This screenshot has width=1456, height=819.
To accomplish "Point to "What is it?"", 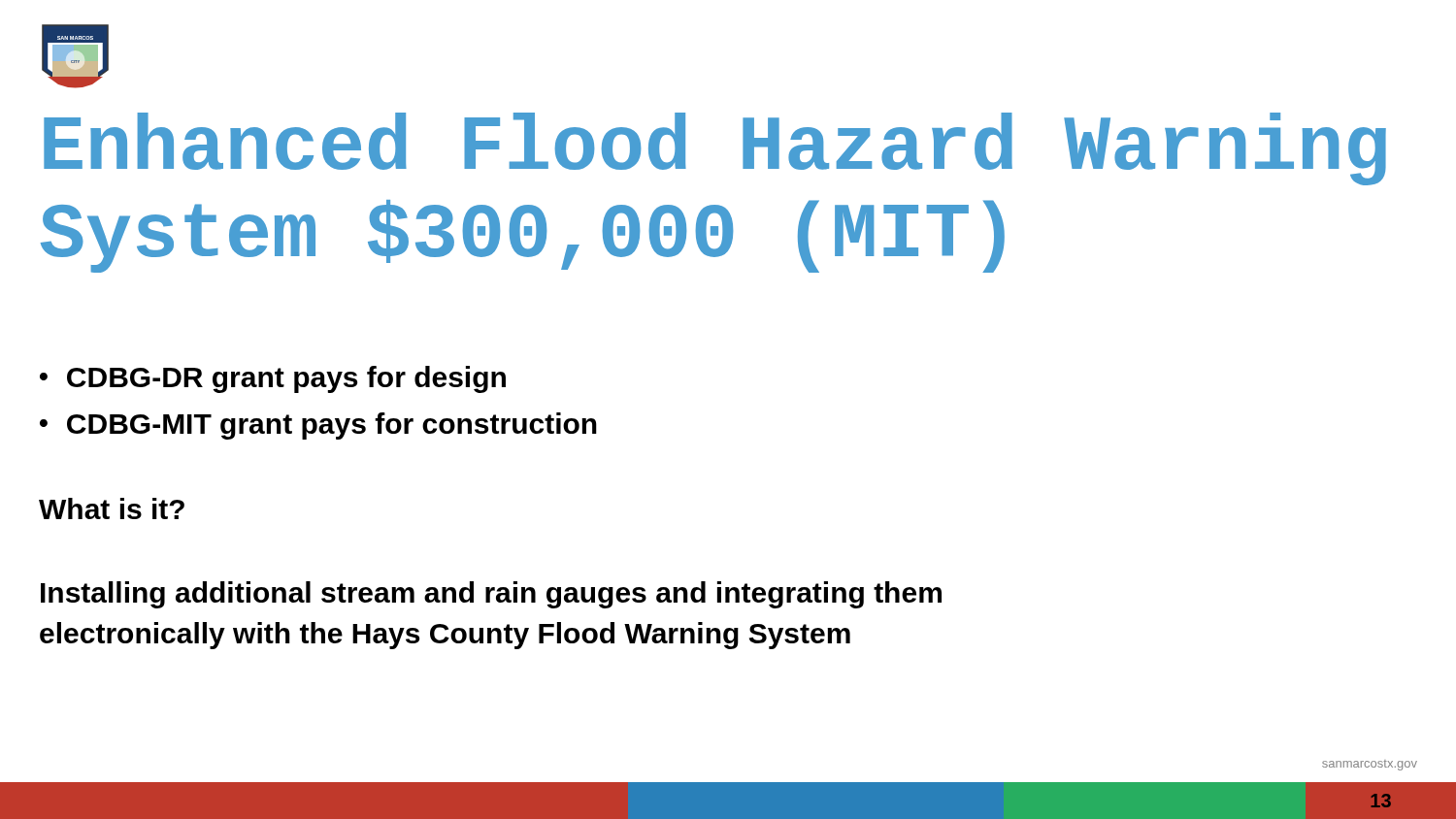I will pos(112,509).
